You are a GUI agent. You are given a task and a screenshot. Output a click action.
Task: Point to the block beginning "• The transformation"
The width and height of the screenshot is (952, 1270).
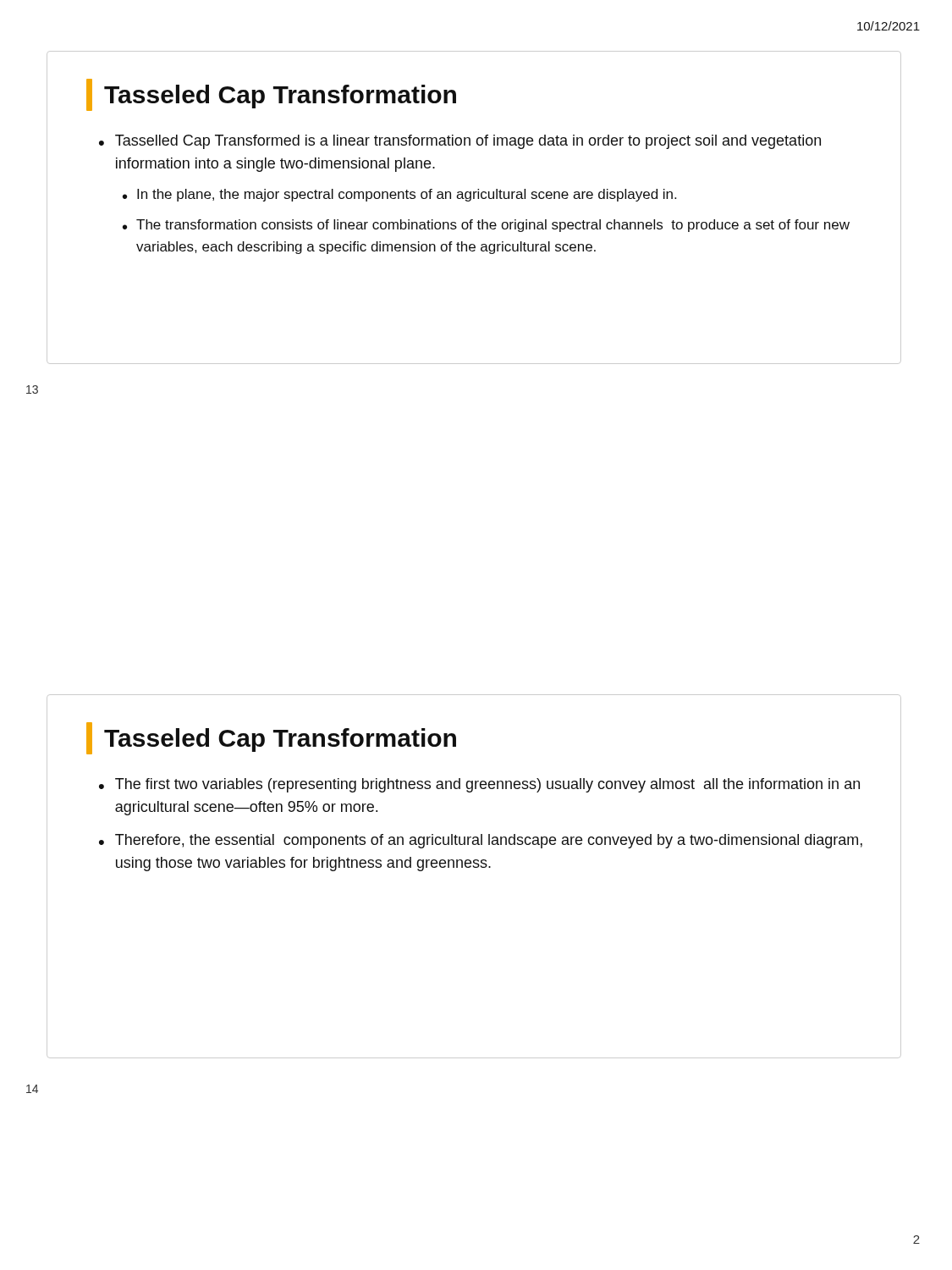(494, 236)
